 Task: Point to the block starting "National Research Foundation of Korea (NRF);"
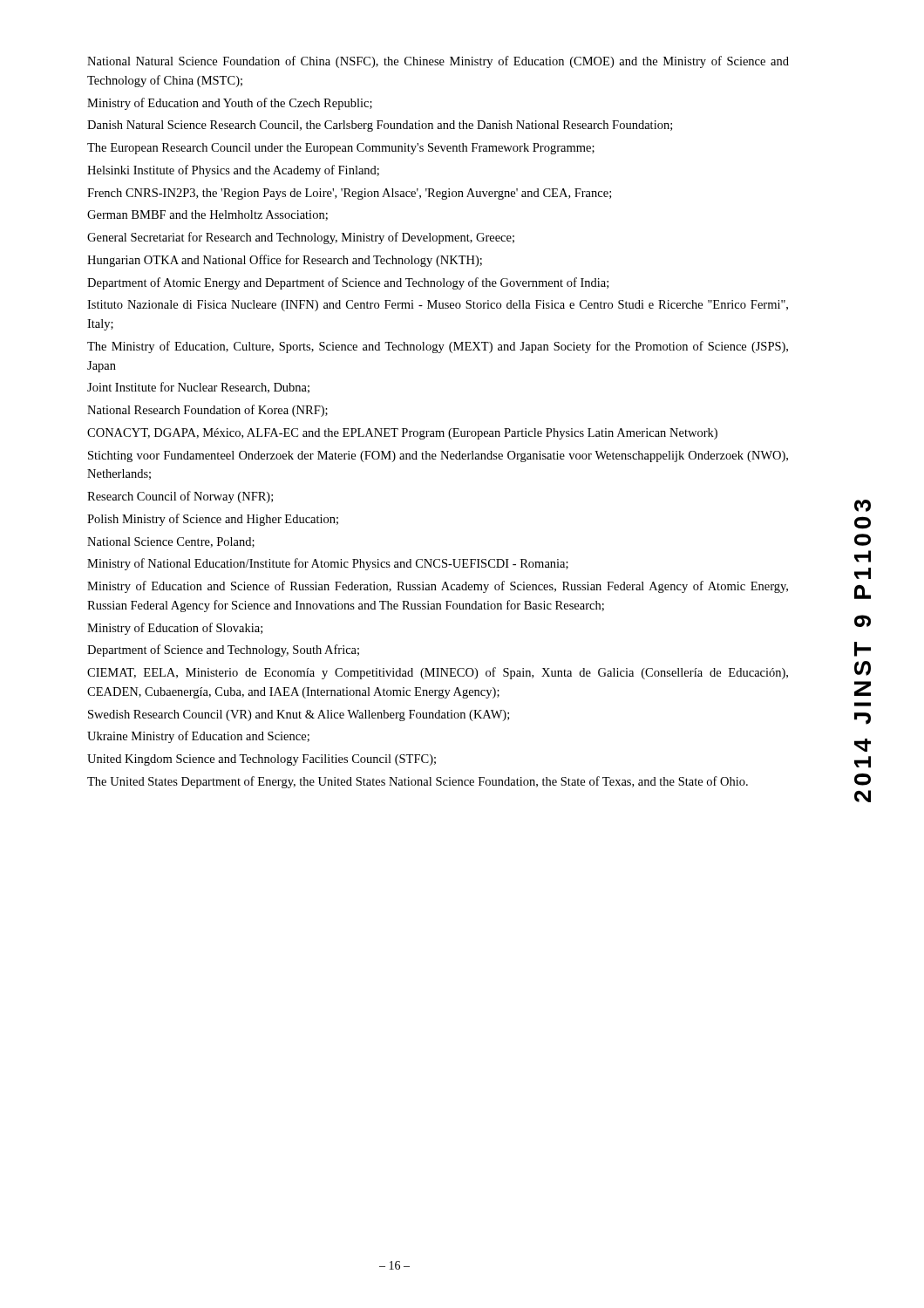point(208,410)
